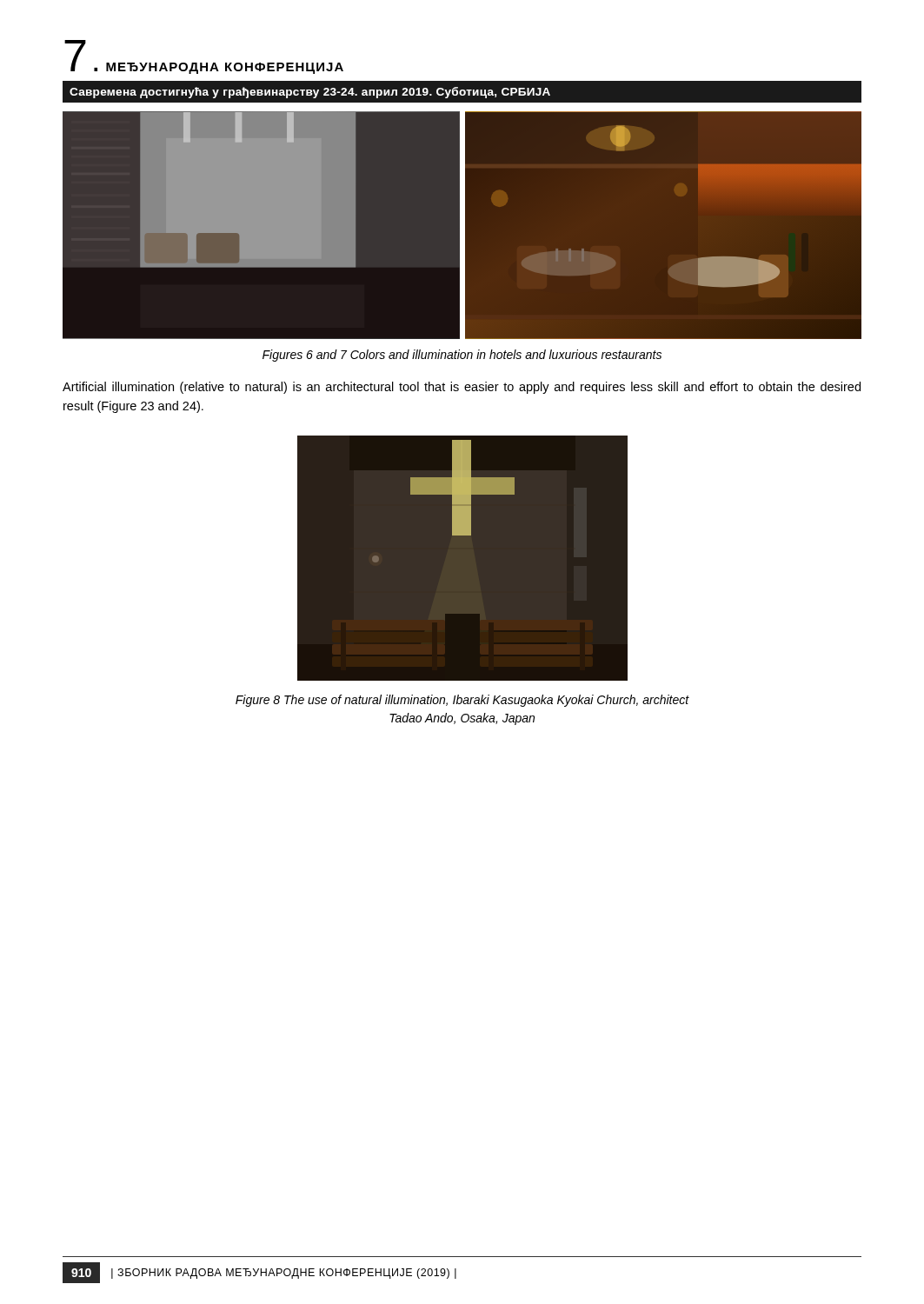Where is the passage that starts "Artificial illumination (relative to"?
Screen dimensions: 1304x924
click(462, 397)
